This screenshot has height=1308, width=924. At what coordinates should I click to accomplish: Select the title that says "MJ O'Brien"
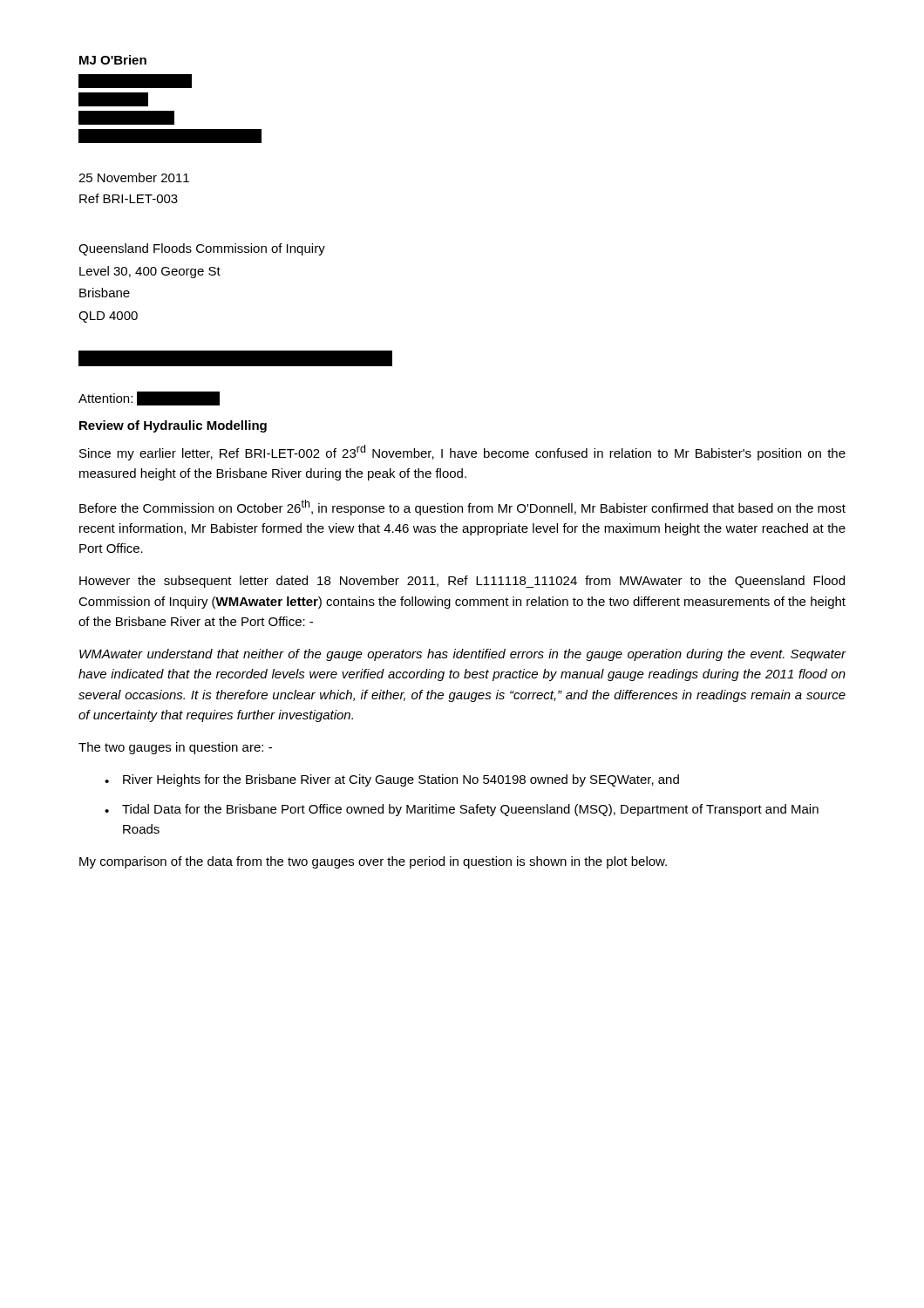tap(113, 60)
